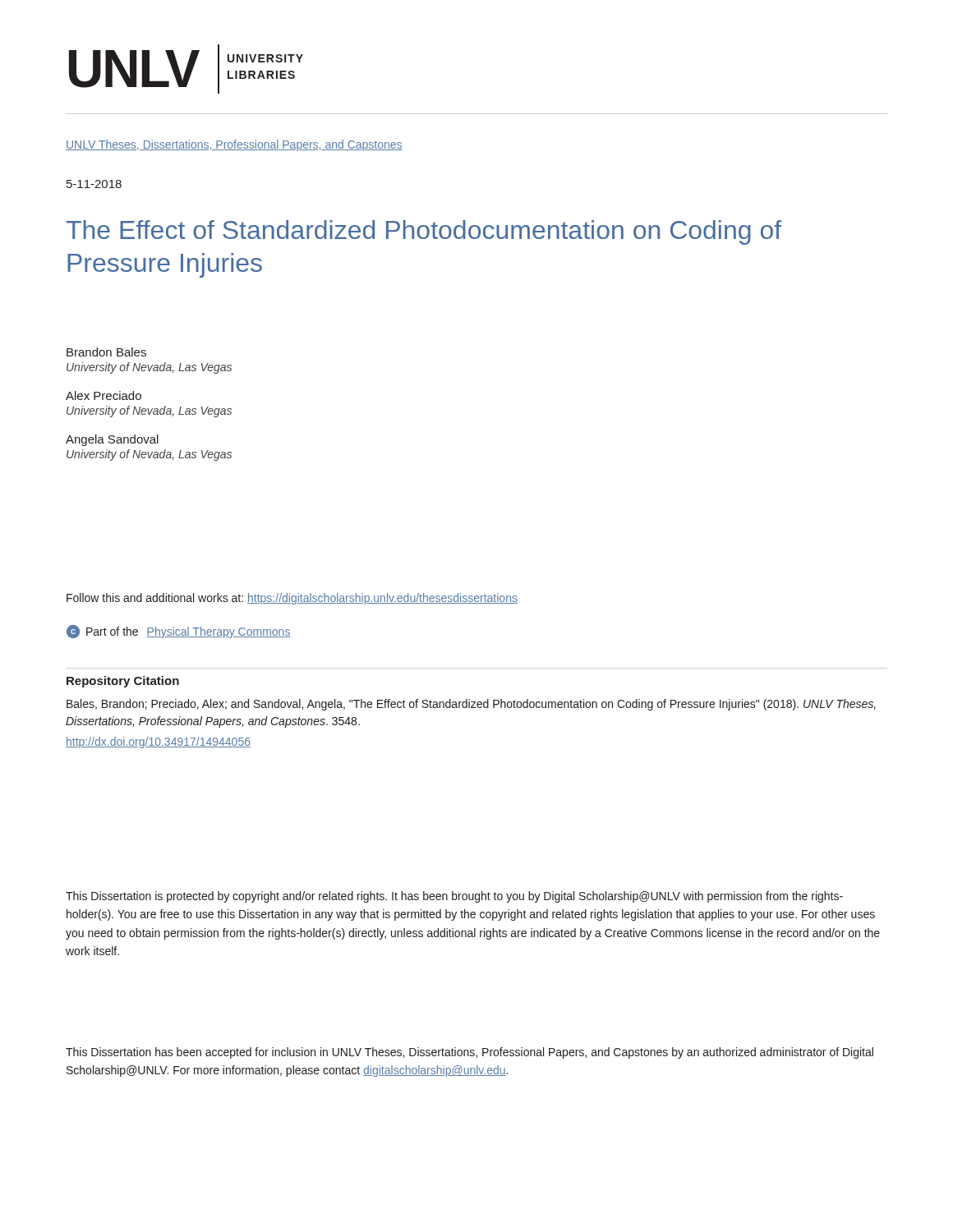Locate the block of text that opens with "UNLV Theses, Dissertations, Professional Papers, and"

(234, 145)
